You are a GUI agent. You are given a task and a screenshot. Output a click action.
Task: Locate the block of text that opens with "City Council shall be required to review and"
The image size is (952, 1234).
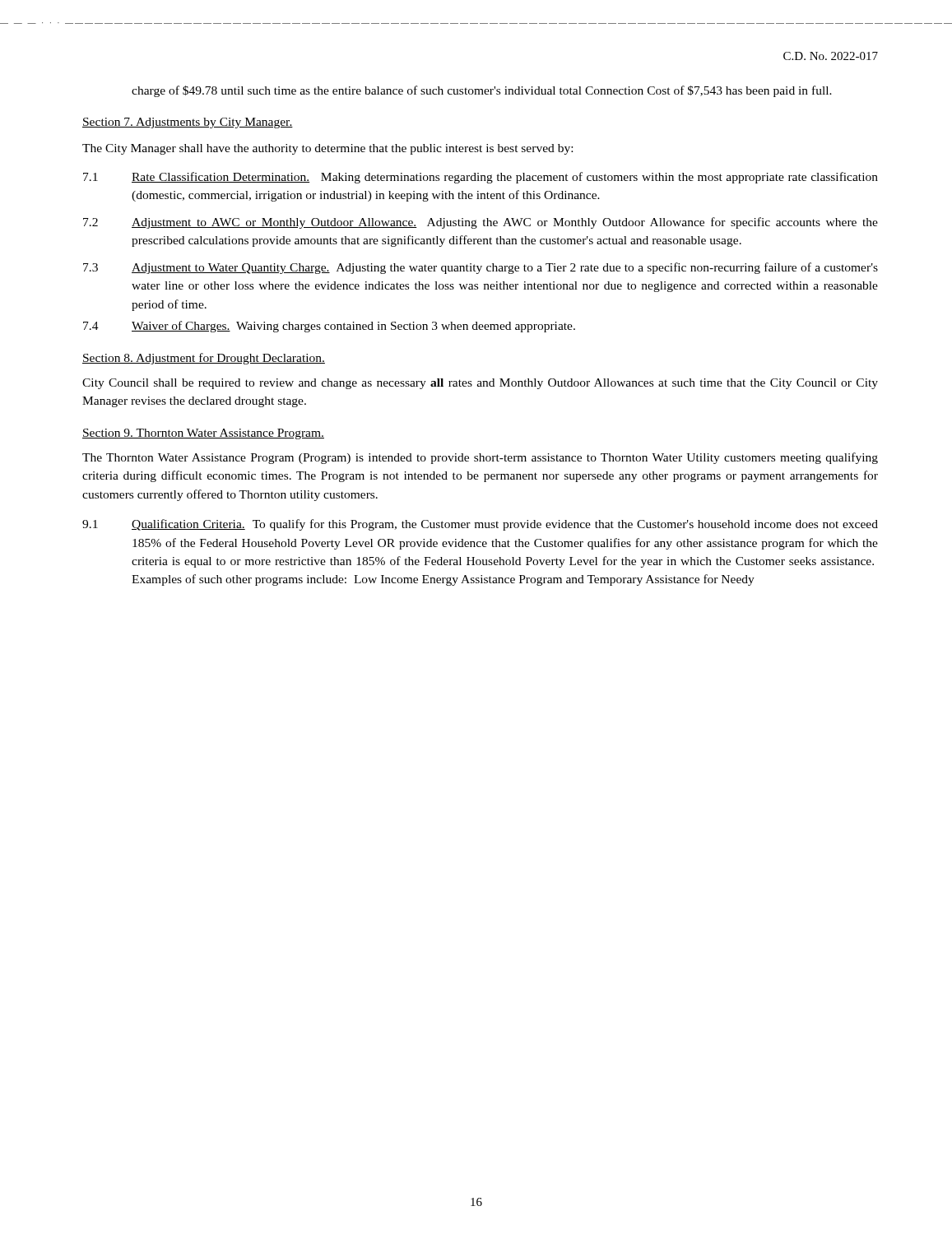tap(480, 391)
